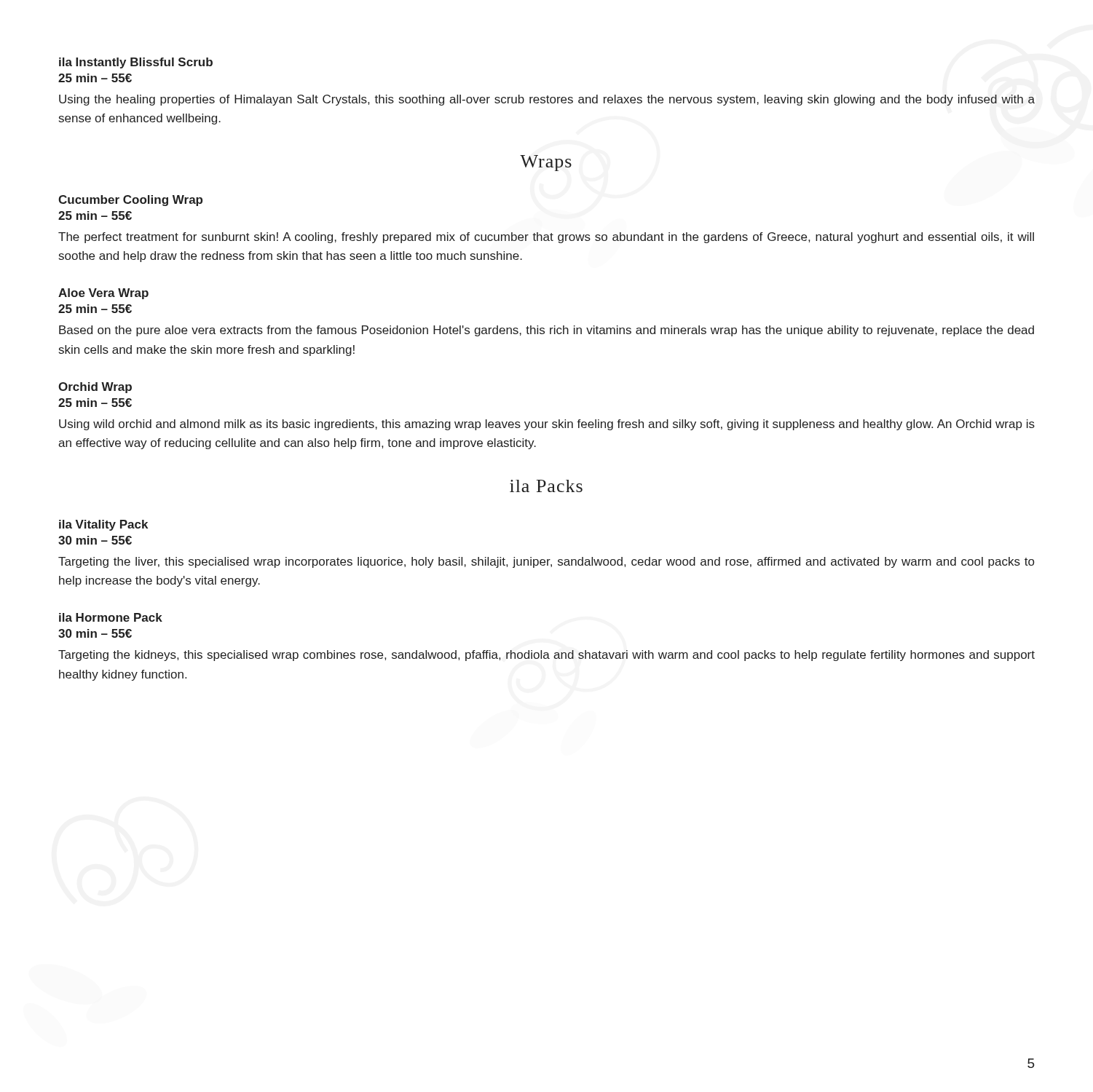1093x1092 pixels.
Task: Select the region starting "ila Instantly Blissful Scrub"
Action: 136,62
